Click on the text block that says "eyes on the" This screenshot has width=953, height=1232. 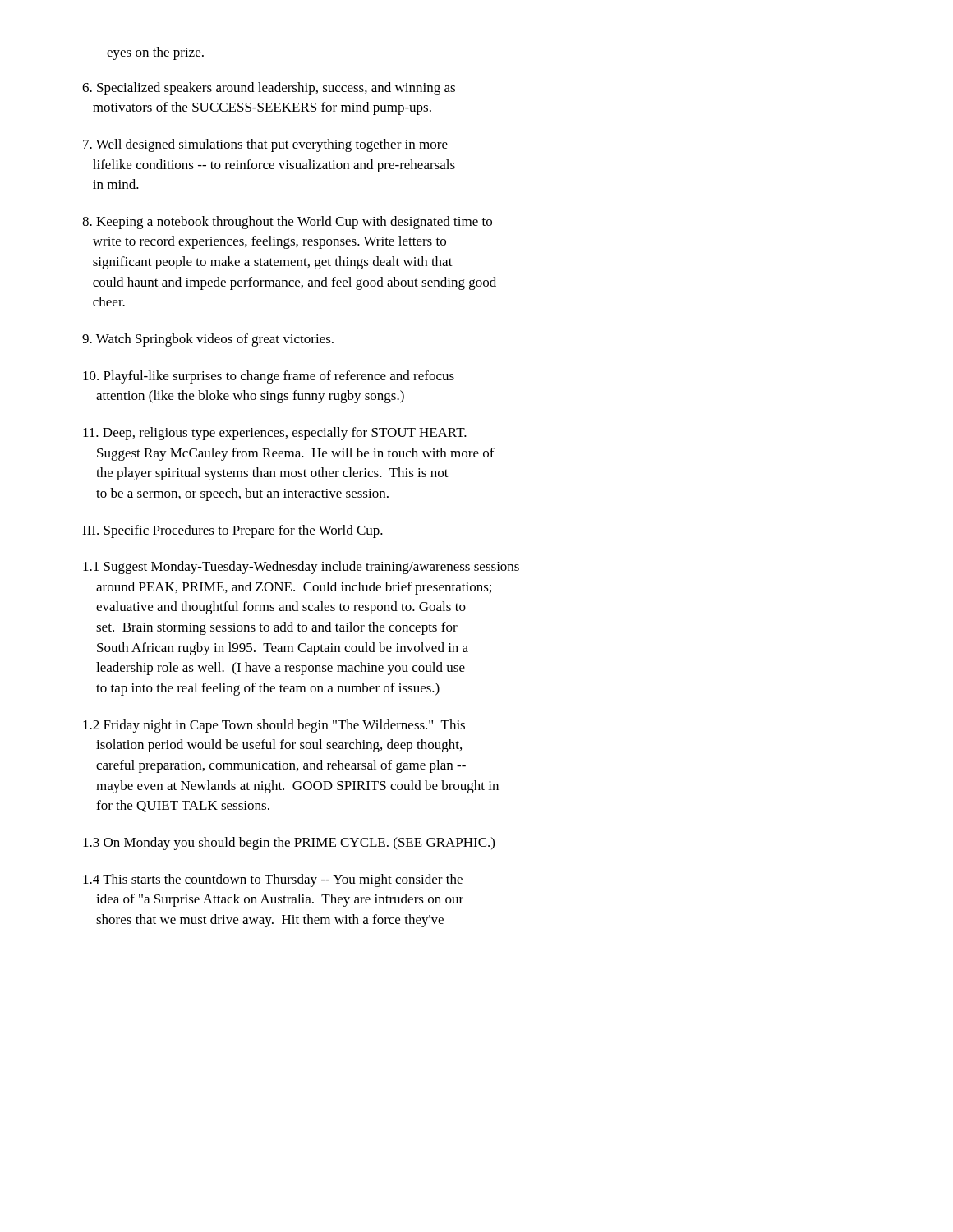click(x=155, y=53)
